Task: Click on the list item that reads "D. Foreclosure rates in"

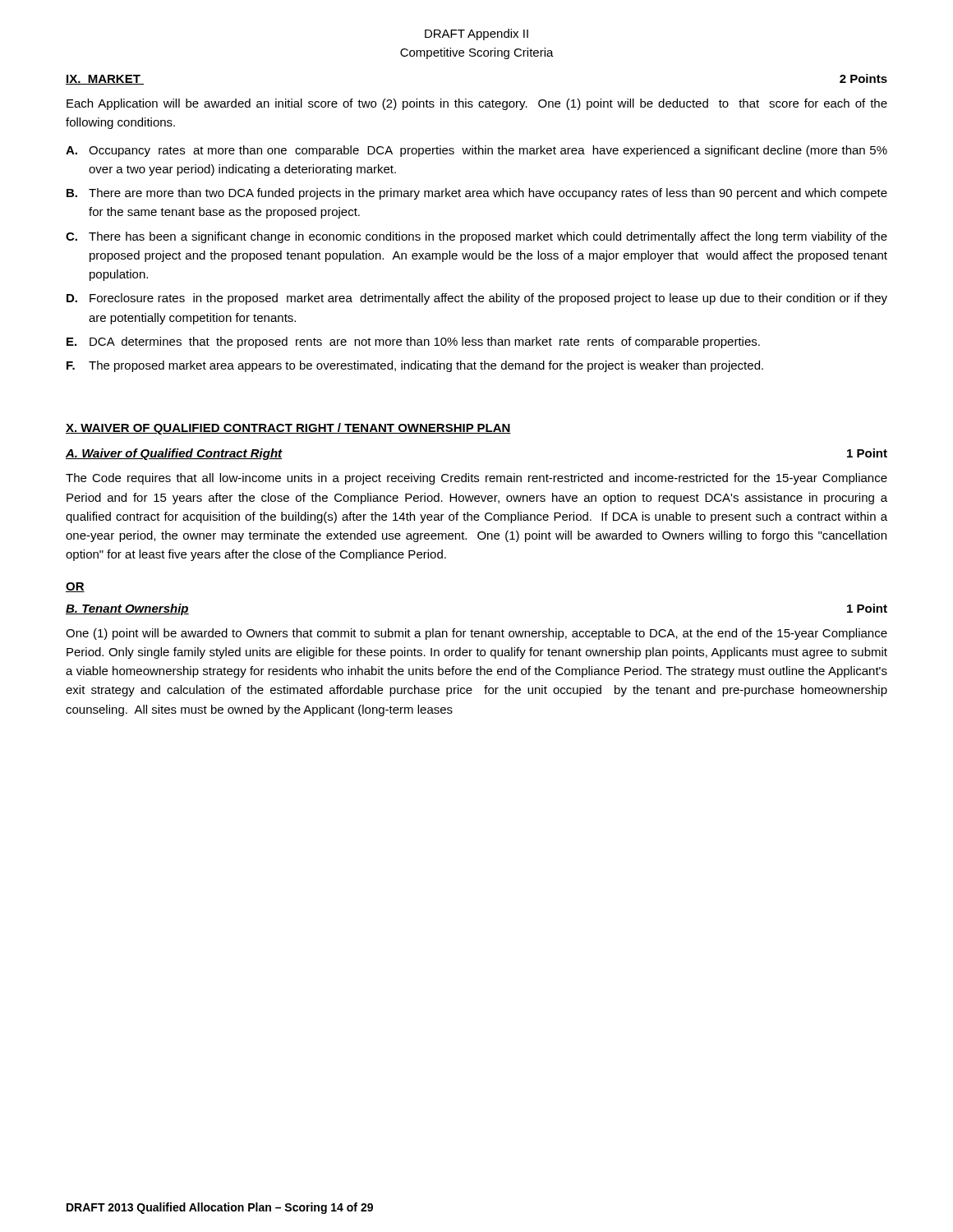Action: pyautogui.click(x=476, y=308)
